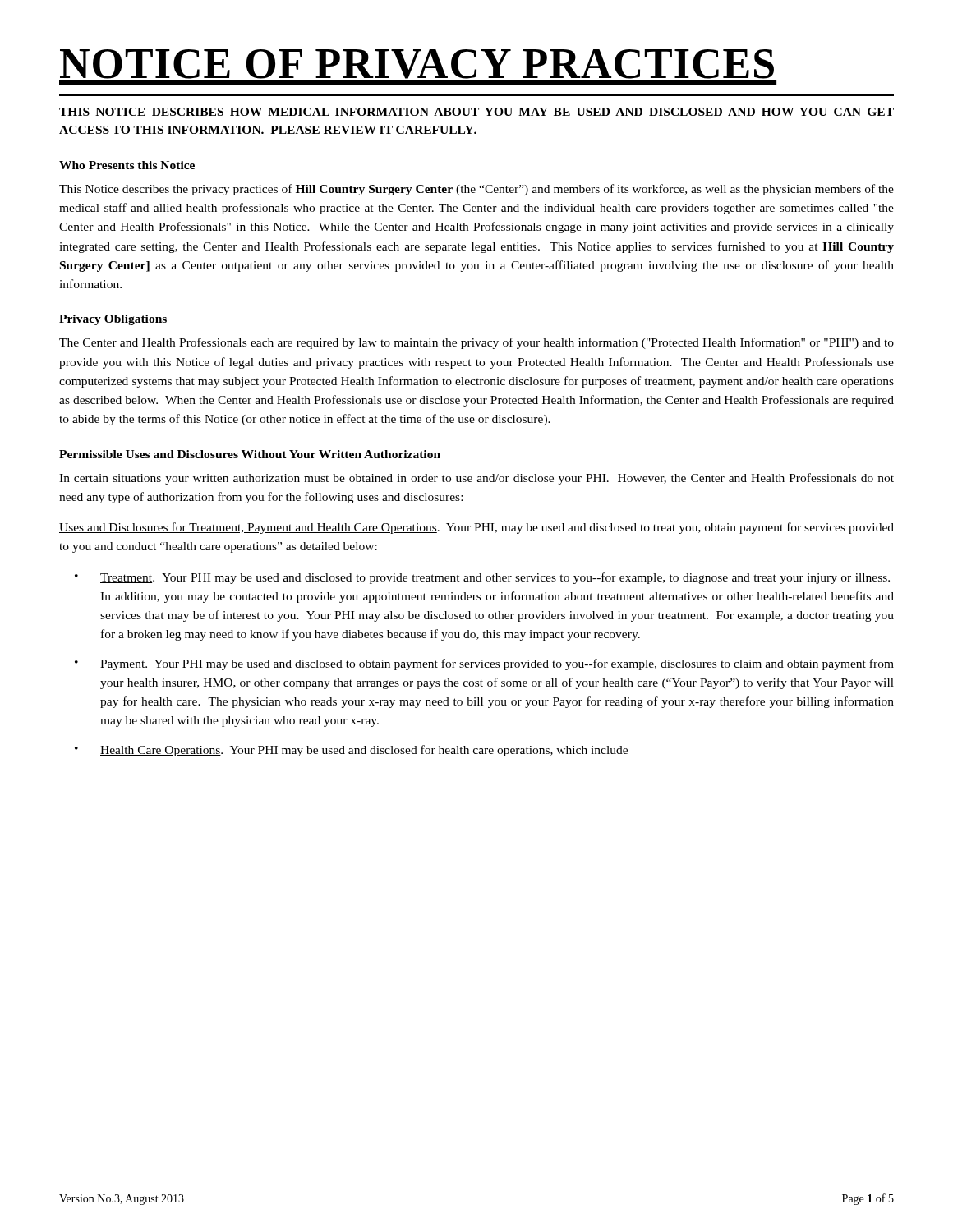Locate the section header that reads "Privacy Obligations"
The image size is (953, 1232).
[113, 319]
